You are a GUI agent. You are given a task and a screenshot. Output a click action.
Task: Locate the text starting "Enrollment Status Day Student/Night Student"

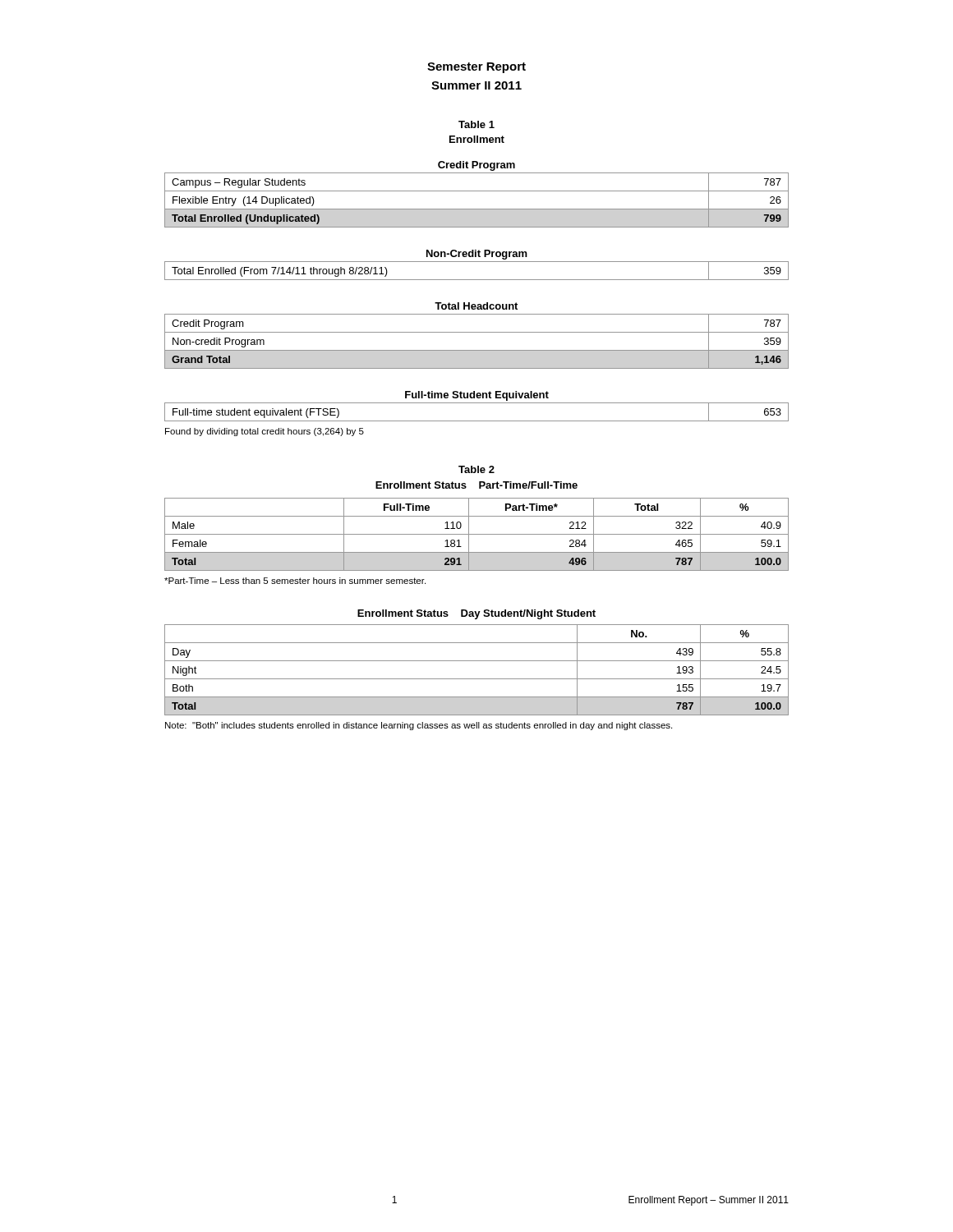476,613
